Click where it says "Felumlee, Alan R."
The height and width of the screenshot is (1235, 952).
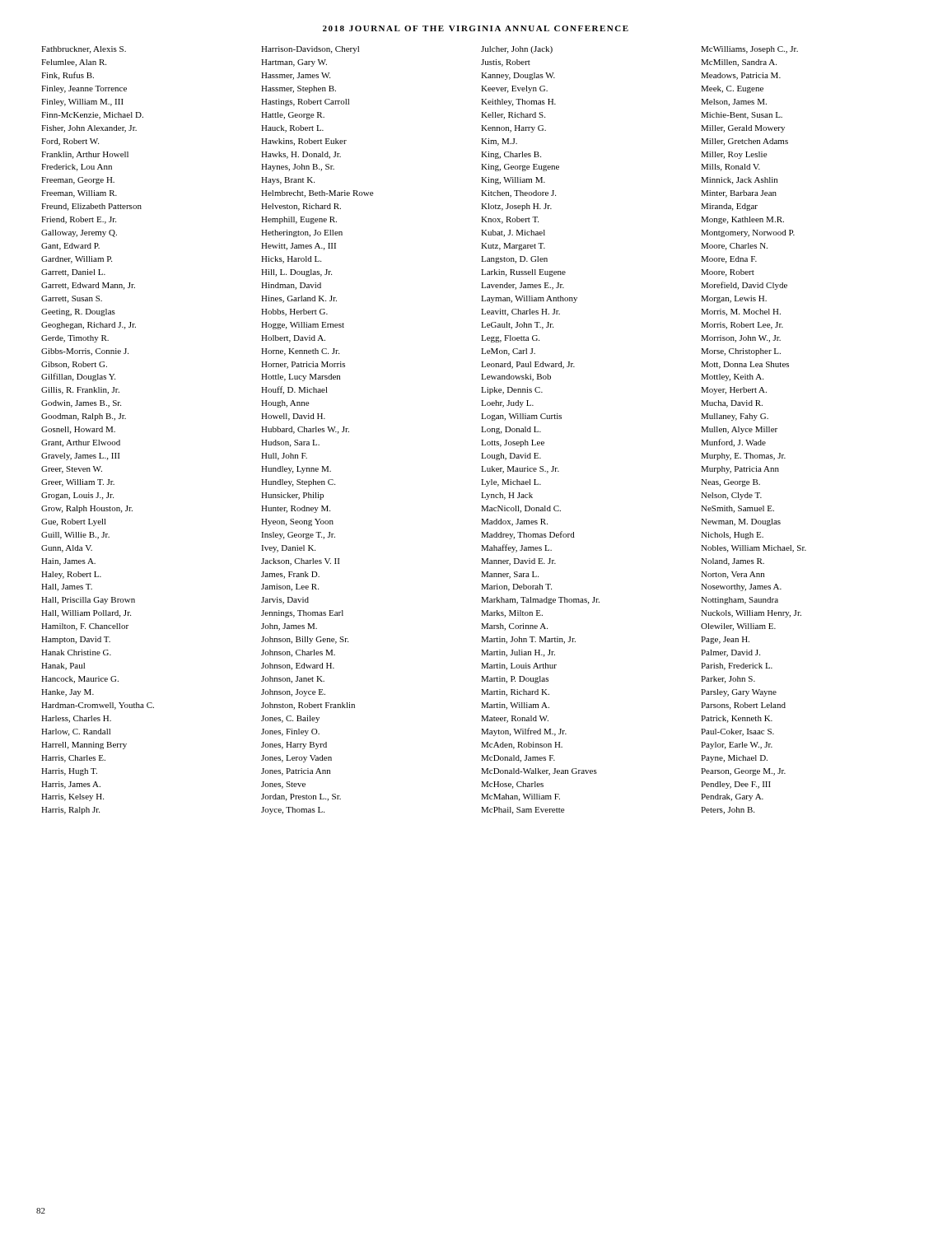[x=74, y=63]
